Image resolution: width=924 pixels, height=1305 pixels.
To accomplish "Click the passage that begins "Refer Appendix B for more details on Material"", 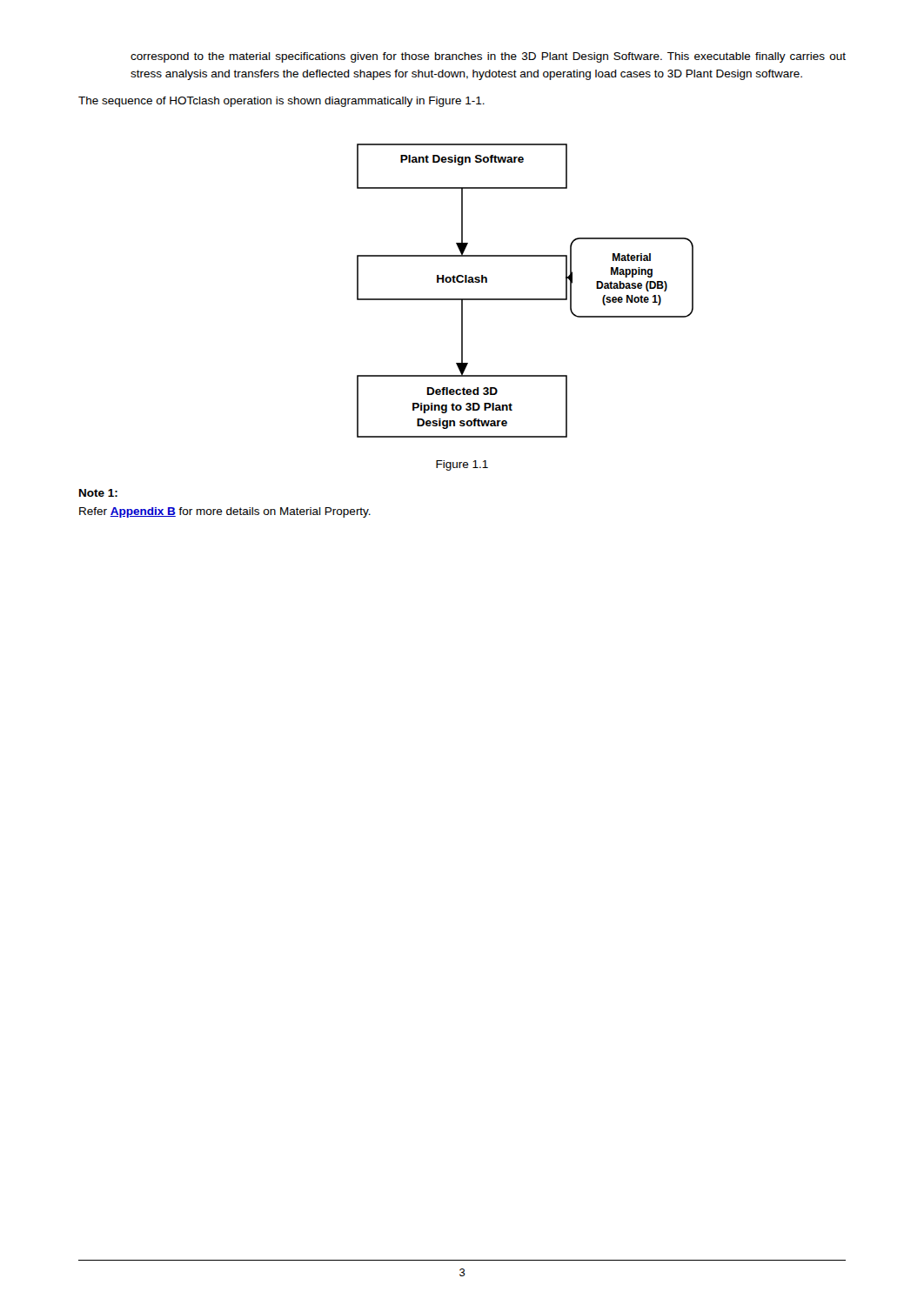I will 225,511.
